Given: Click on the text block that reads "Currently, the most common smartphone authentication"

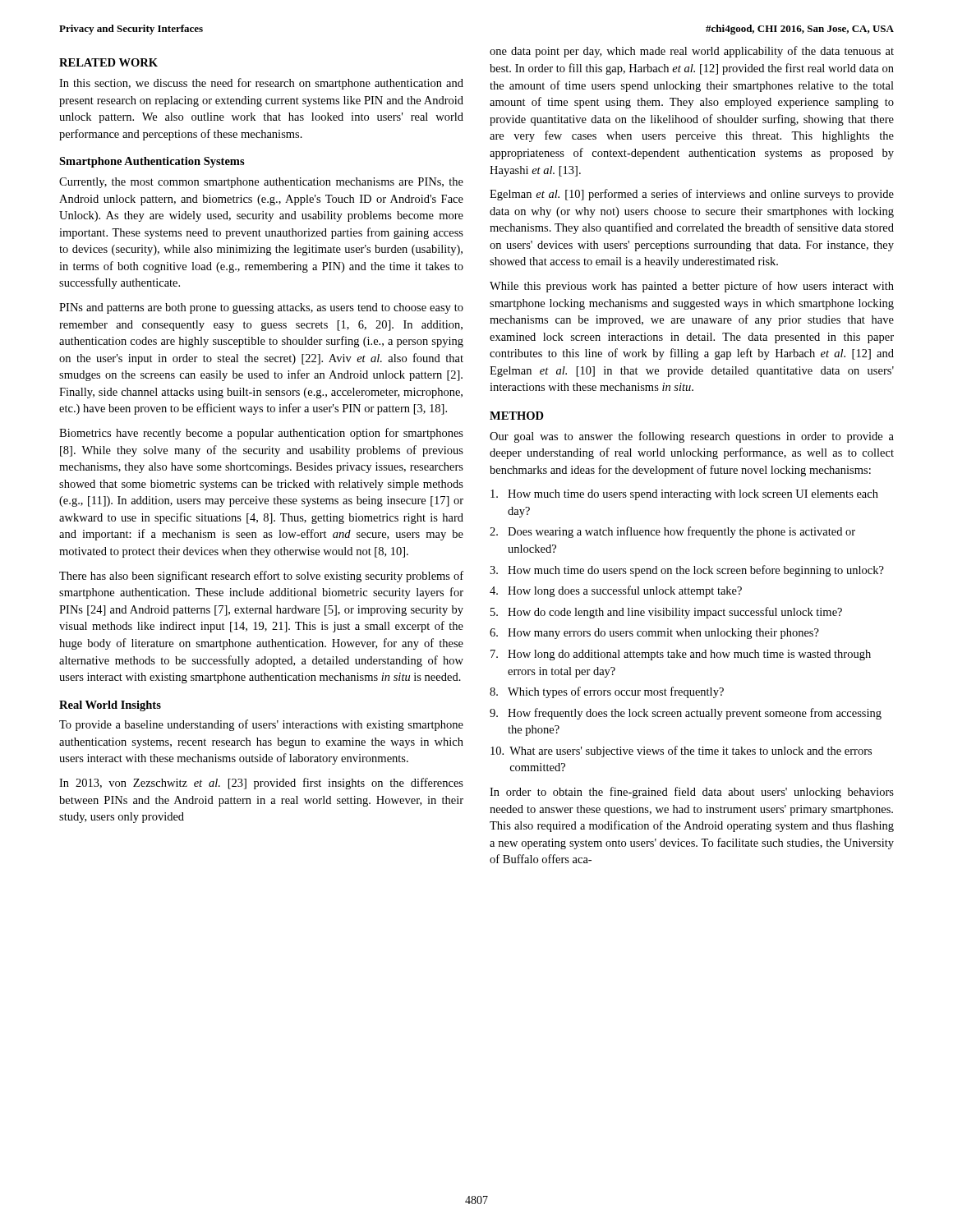Looking at the screenshot, I should (x=261, y=232).
